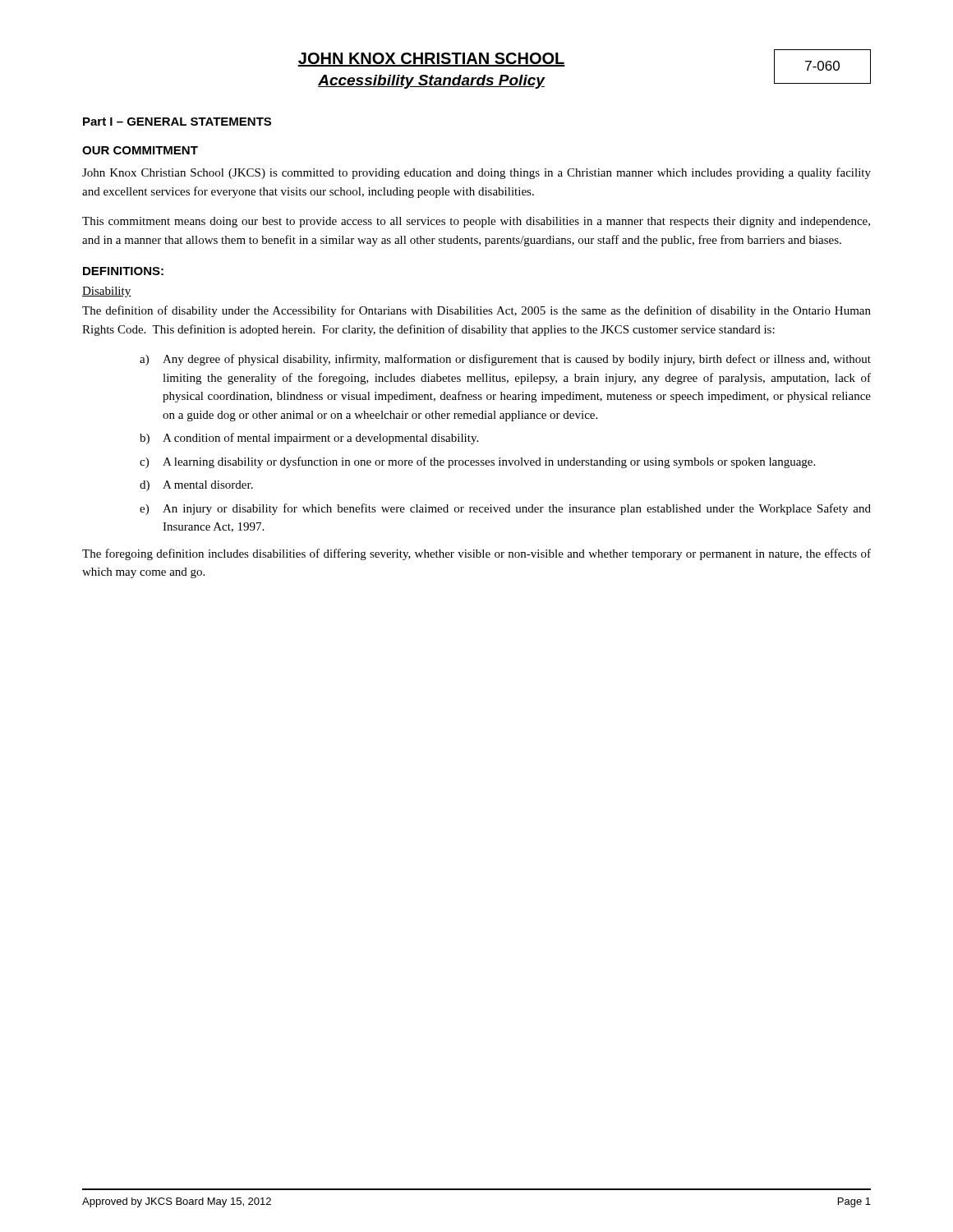Select the text block starting "The foregoing definition includes disabilities of differing"

click(x=476, y=562)
